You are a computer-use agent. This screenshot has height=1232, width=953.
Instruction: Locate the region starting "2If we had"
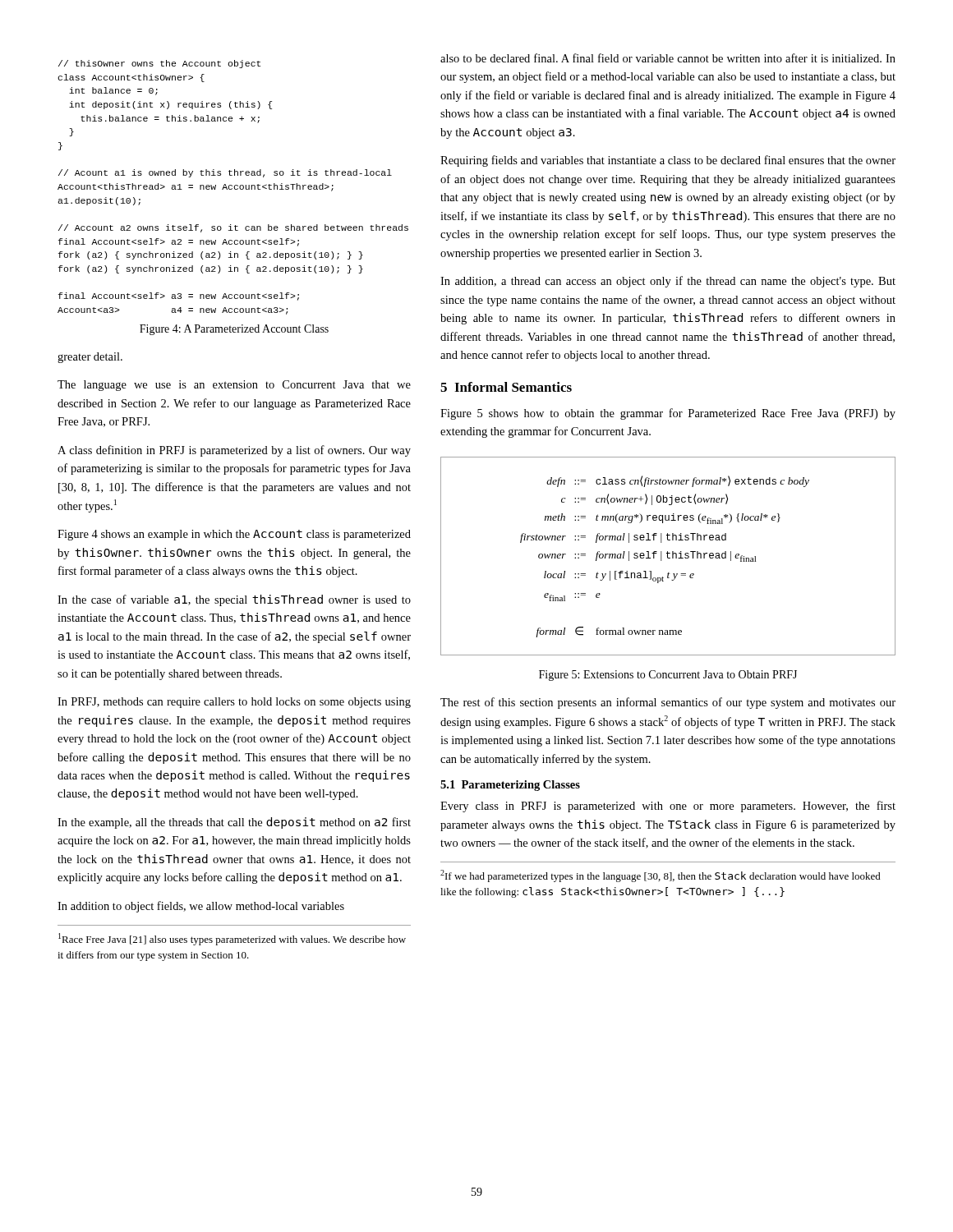[x=660, y=883]
